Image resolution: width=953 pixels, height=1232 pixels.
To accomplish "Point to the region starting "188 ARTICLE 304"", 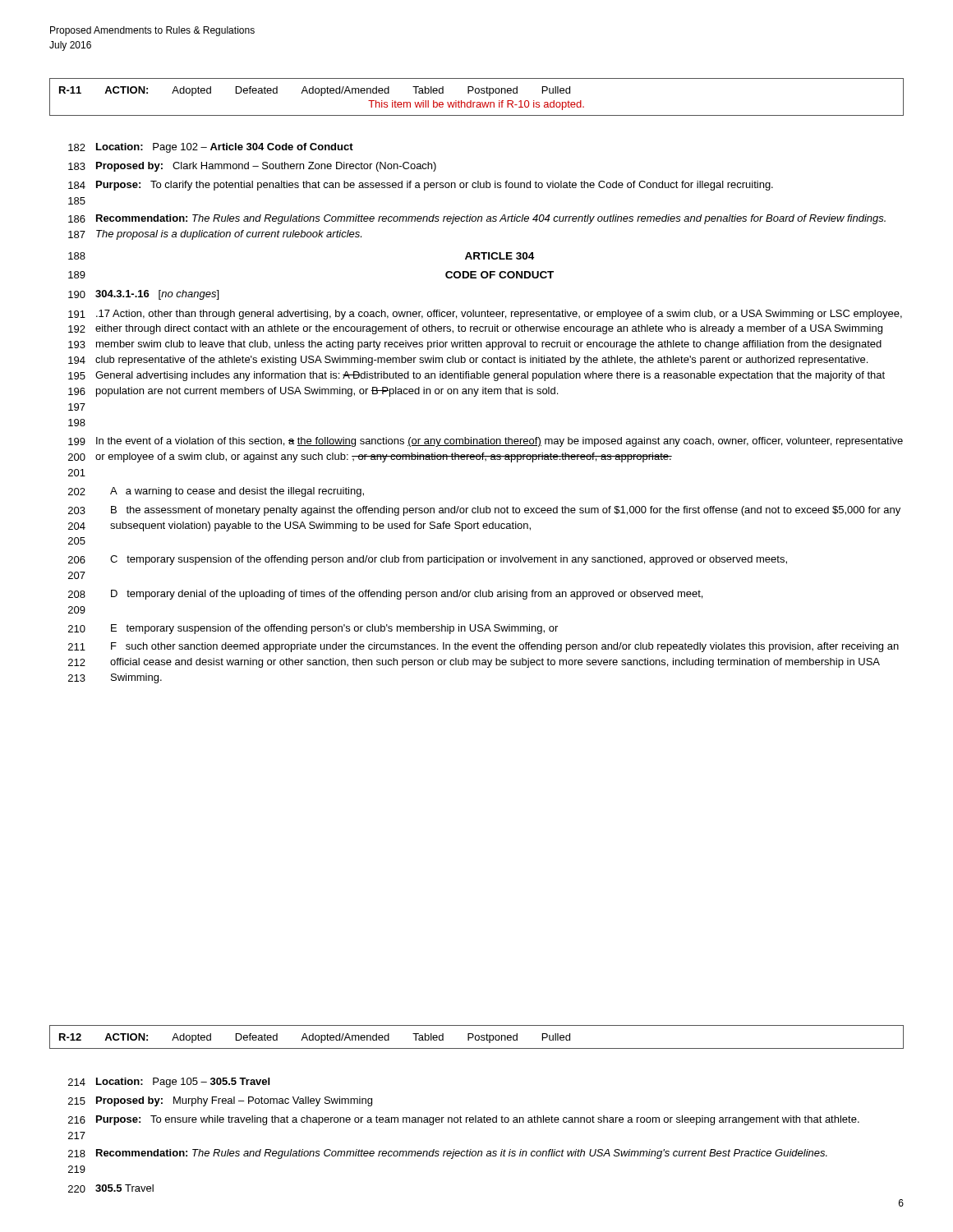I will (476, 256).
